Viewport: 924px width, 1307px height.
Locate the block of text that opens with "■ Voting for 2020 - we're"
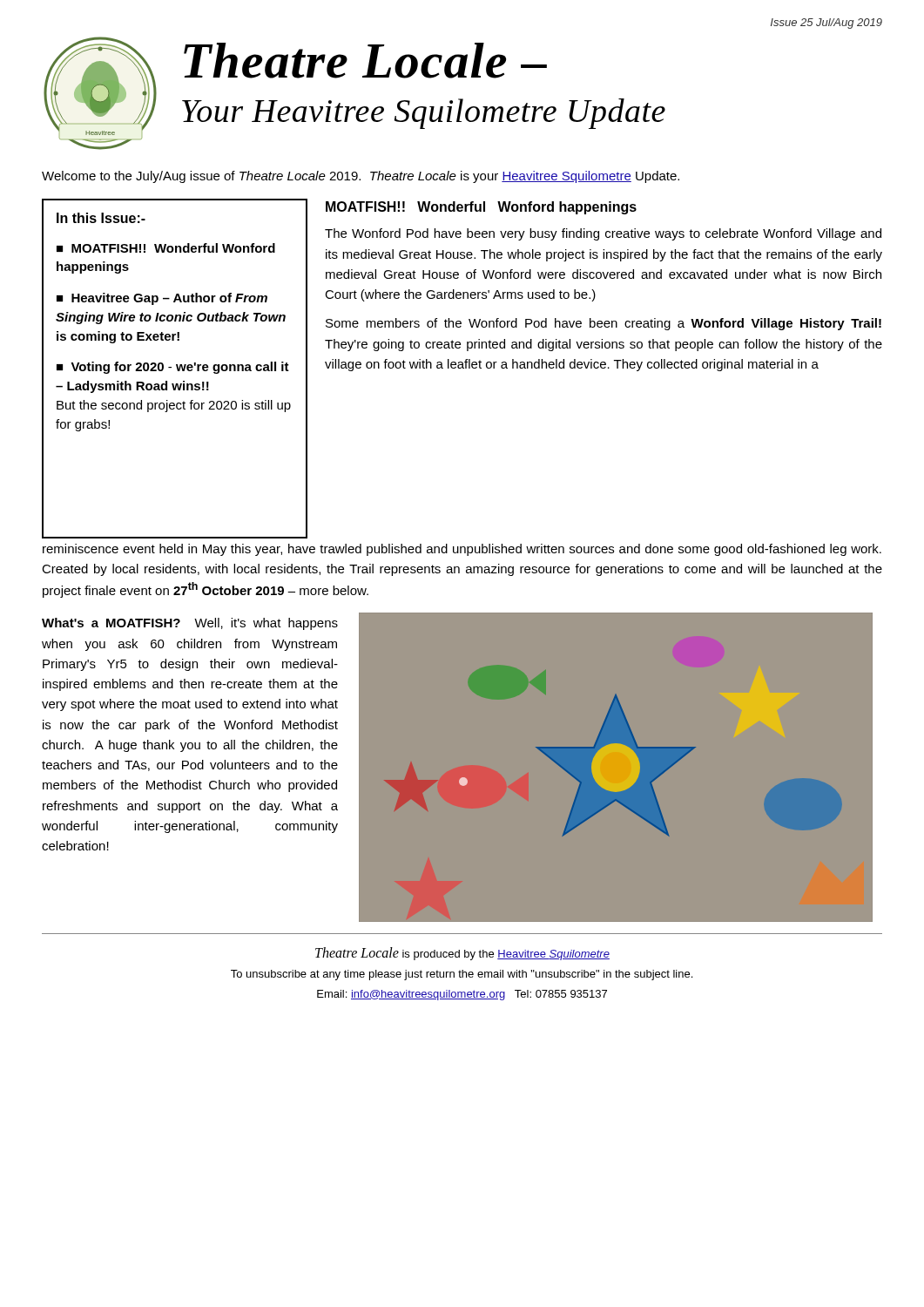tap(173, 395)
